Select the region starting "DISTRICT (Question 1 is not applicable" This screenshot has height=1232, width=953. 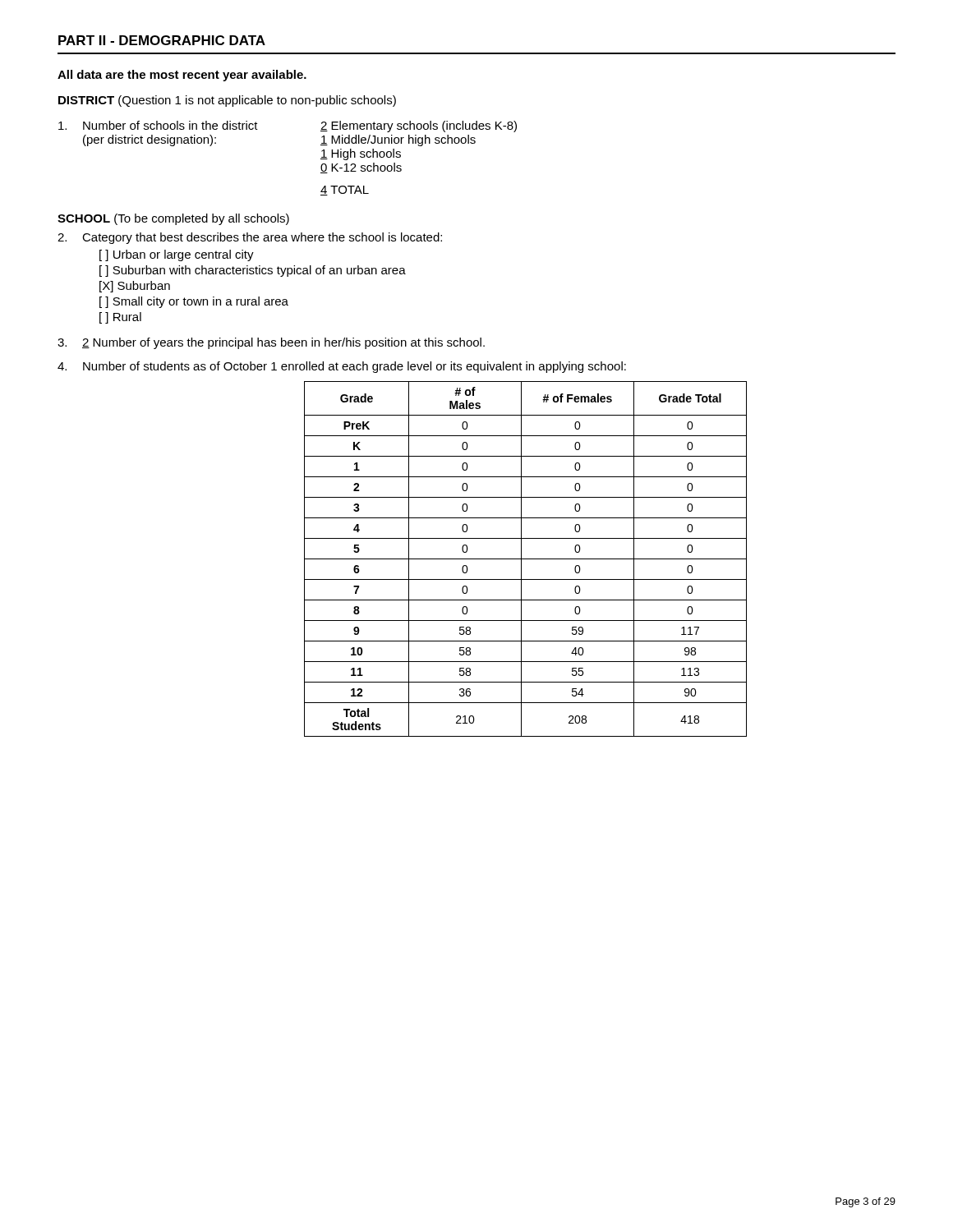point(227,100)
